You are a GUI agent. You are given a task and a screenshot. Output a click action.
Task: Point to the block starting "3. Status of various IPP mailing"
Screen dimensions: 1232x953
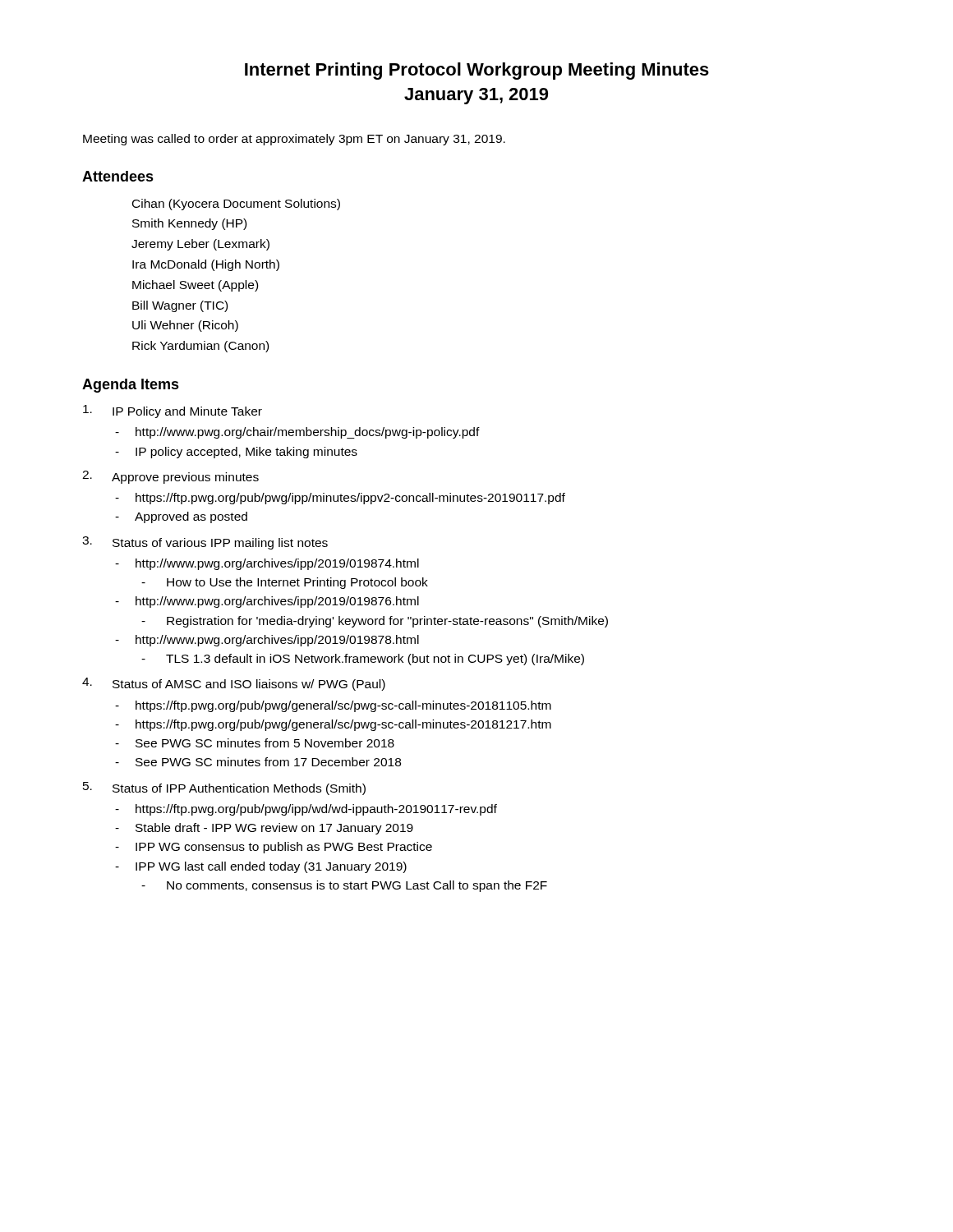pyautogui.click(x=205, y=543)
